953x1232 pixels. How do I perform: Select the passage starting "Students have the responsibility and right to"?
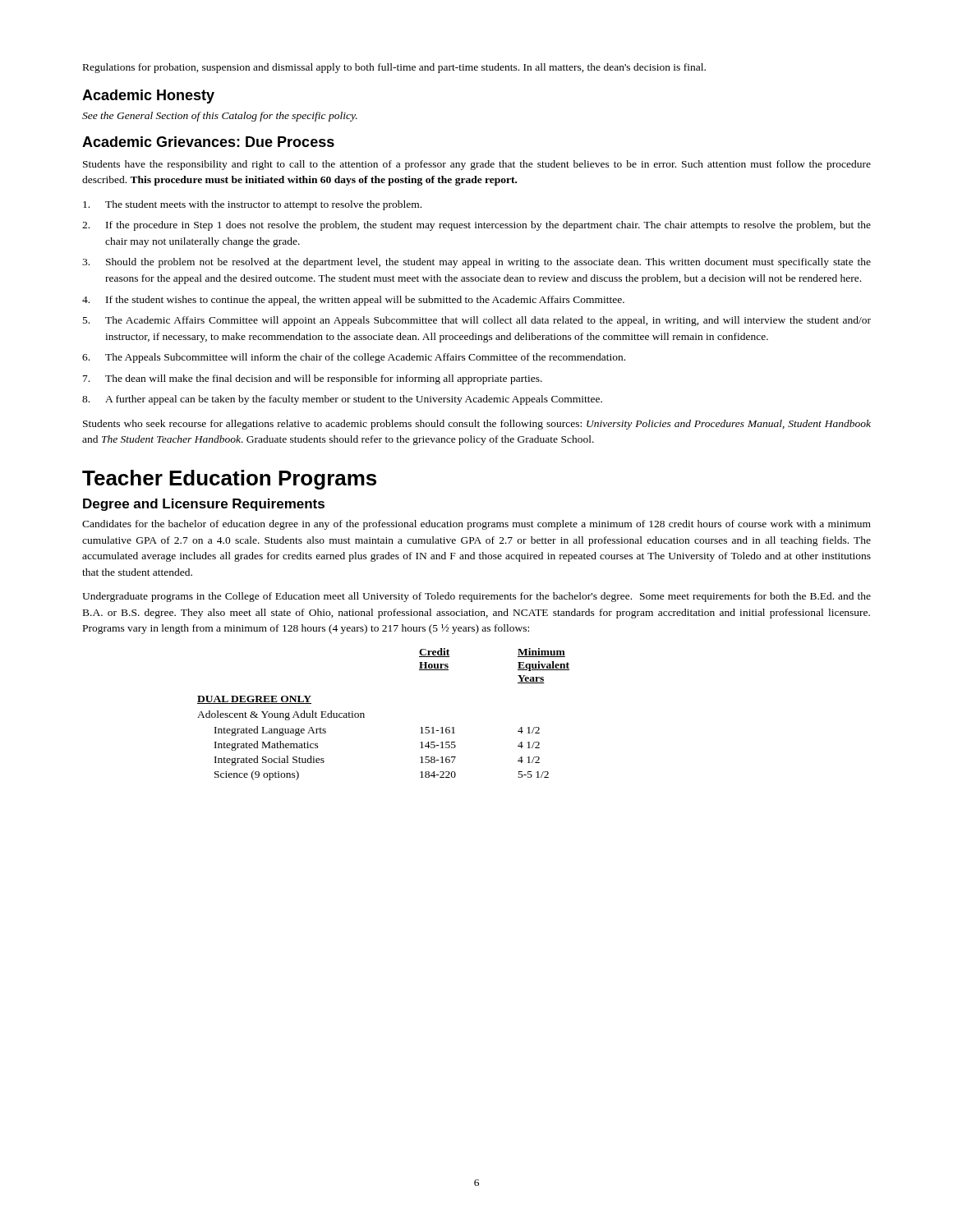[x=476, y=172]
